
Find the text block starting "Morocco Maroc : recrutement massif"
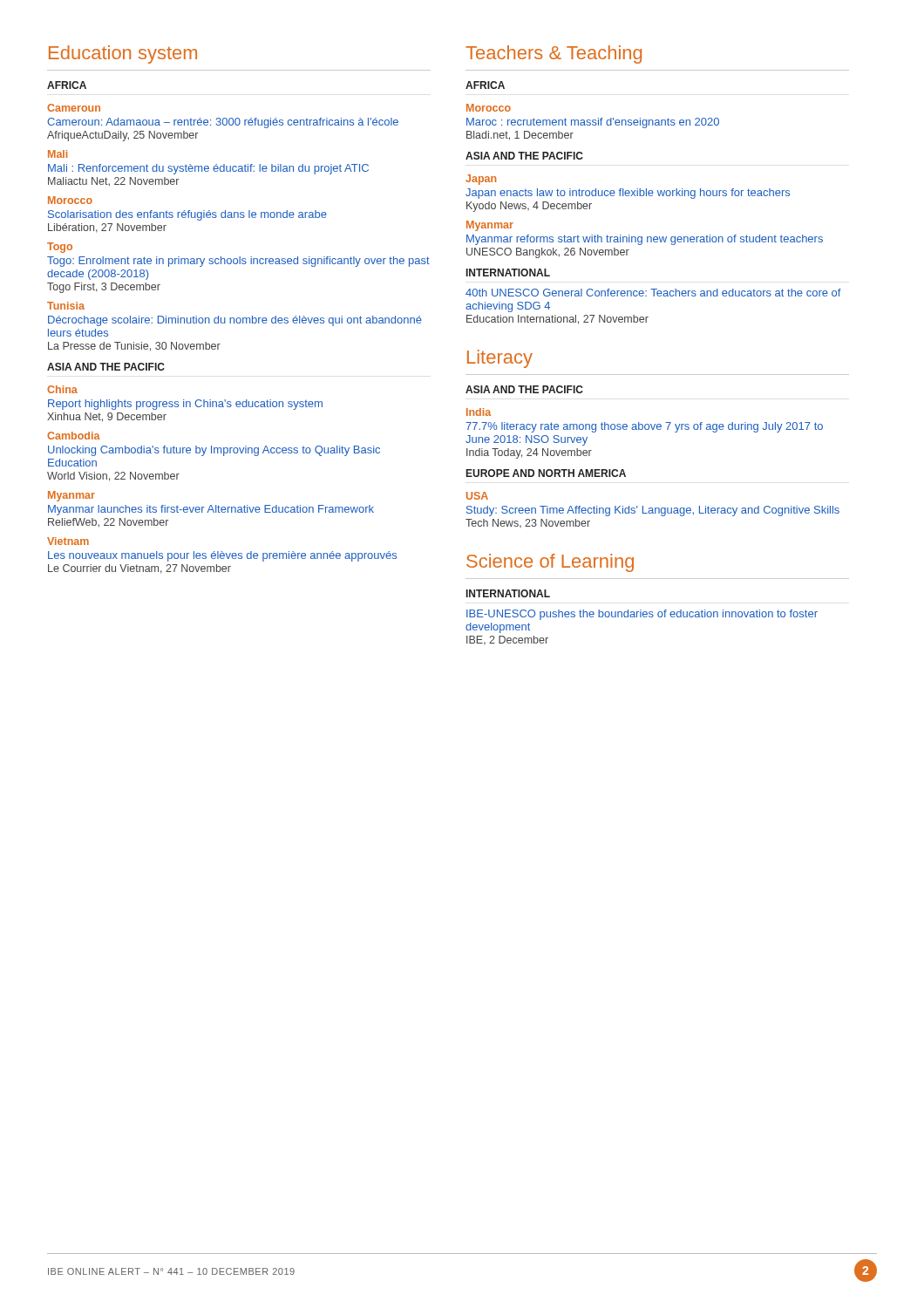point(657,122)
